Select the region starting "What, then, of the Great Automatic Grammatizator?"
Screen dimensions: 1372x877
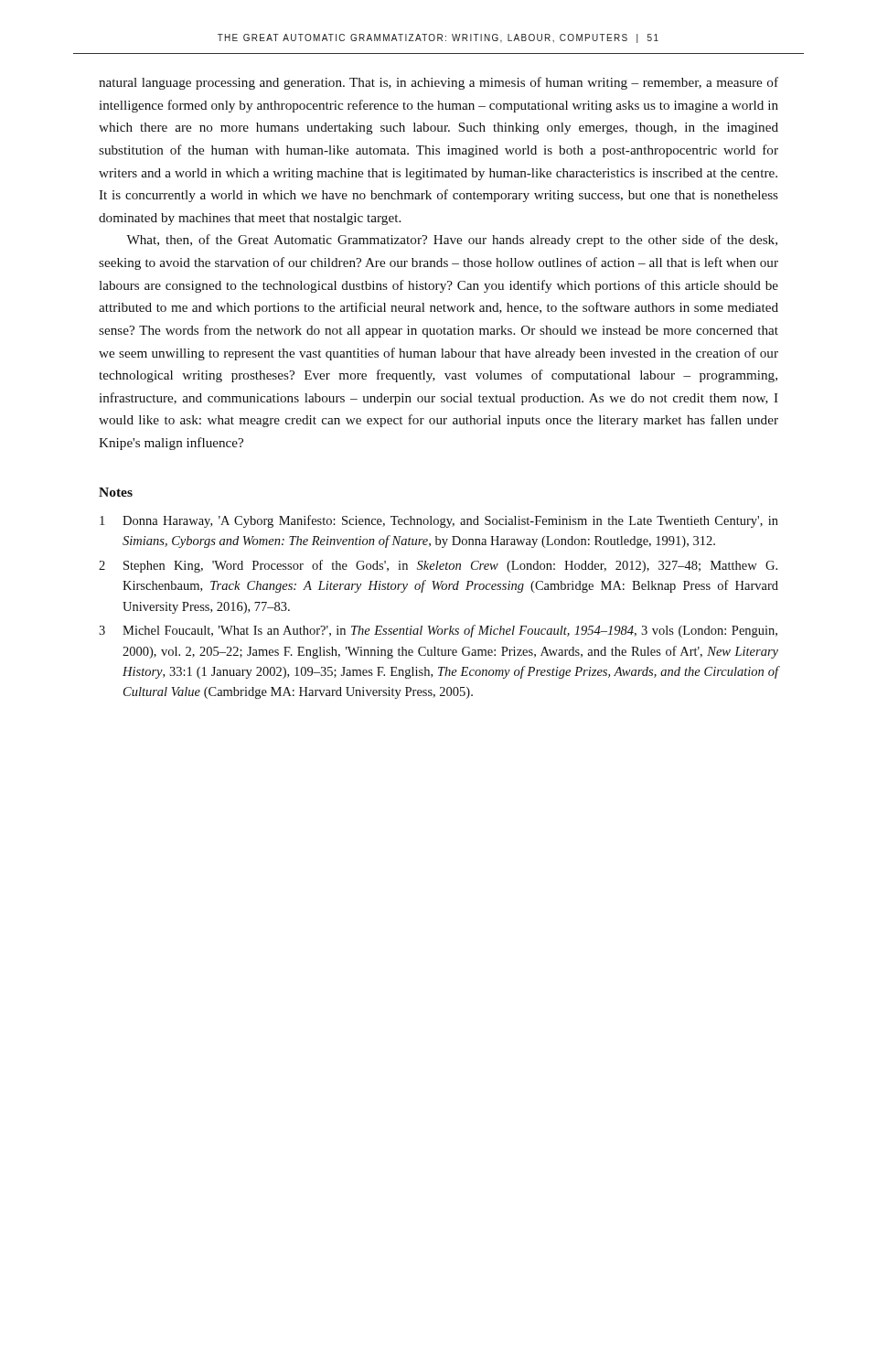[x=438, y=341]
